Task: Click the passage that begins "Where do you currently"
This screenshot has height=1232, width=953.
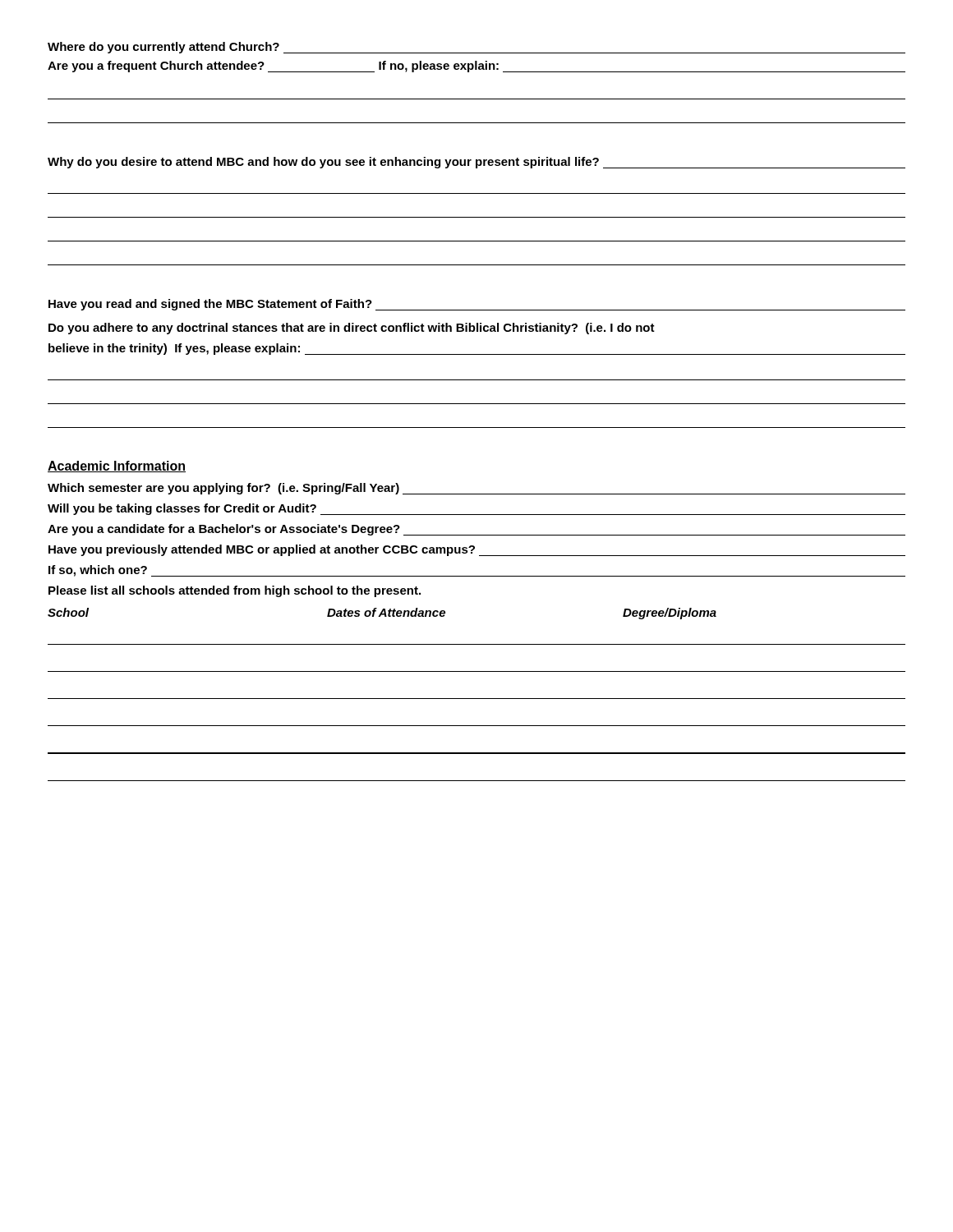Action: click(476, 46)
